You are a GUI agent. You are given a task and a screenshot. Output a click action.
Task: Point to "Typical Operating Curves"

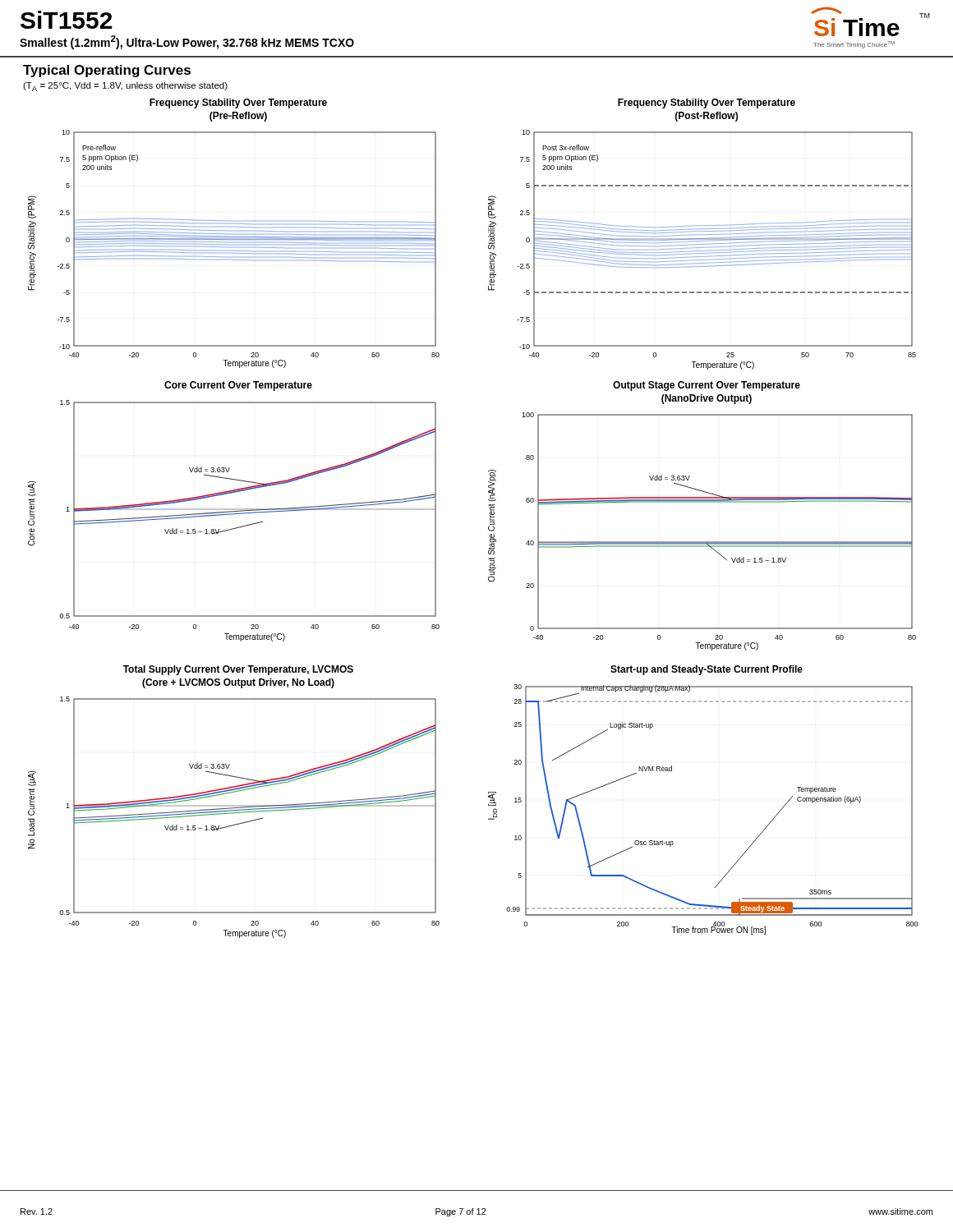(x=107, y=70)
